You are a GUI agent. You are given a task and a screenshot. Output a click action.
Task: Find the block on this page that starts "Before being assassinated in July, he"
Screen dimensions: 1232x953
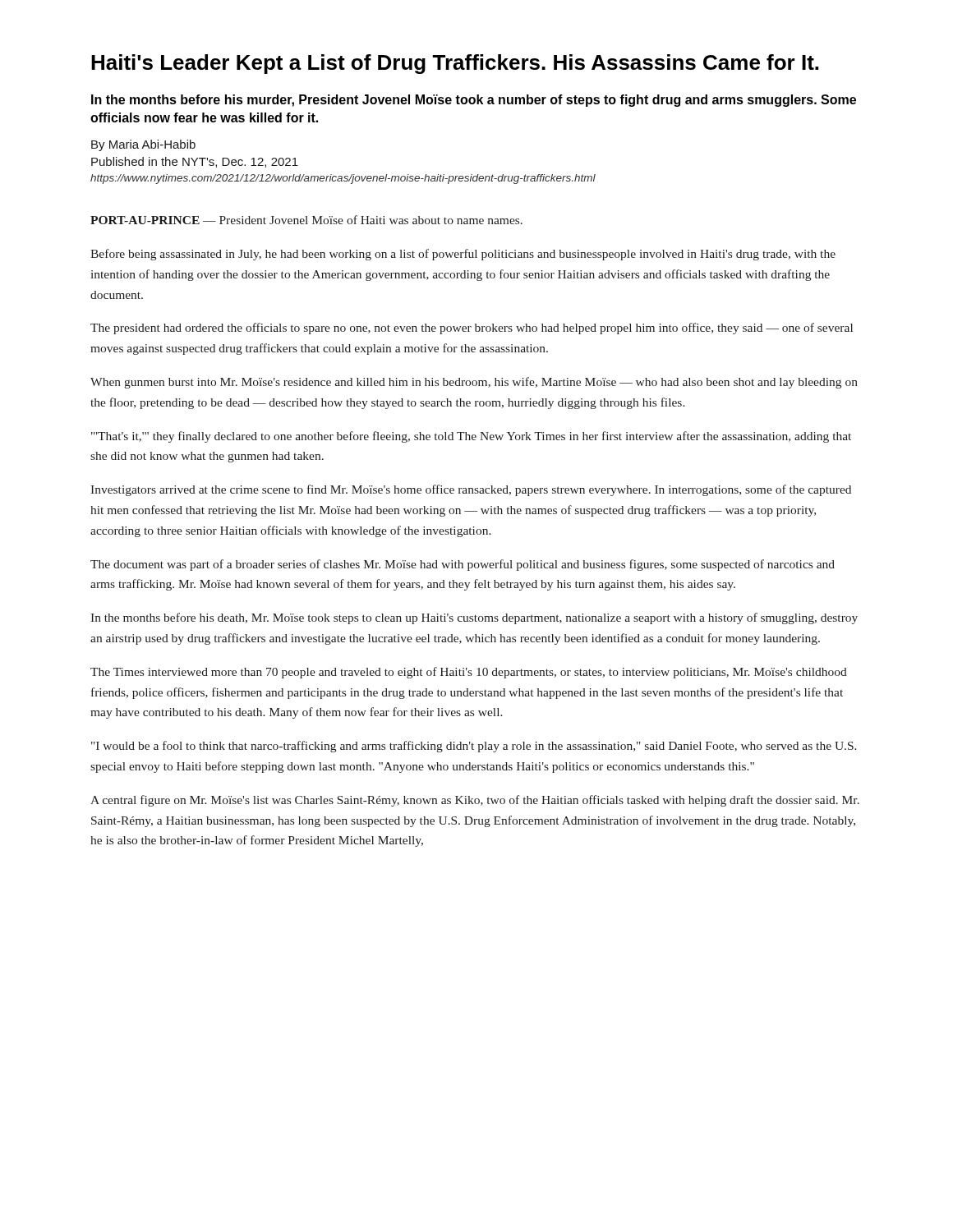click(463, 274)
